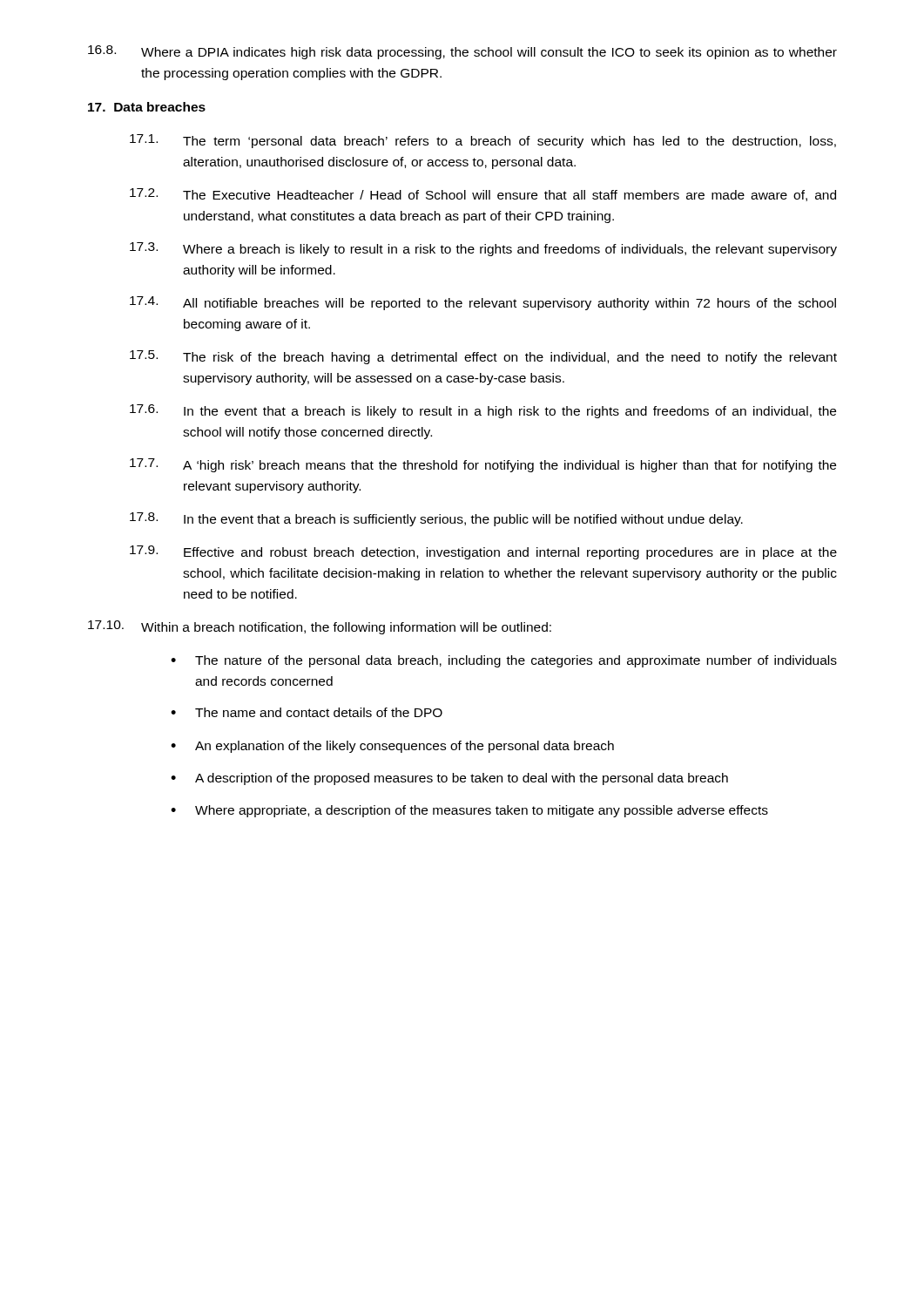
Task: Find the list item containing "• The name and contact details of"
Action: click(307, 712)
